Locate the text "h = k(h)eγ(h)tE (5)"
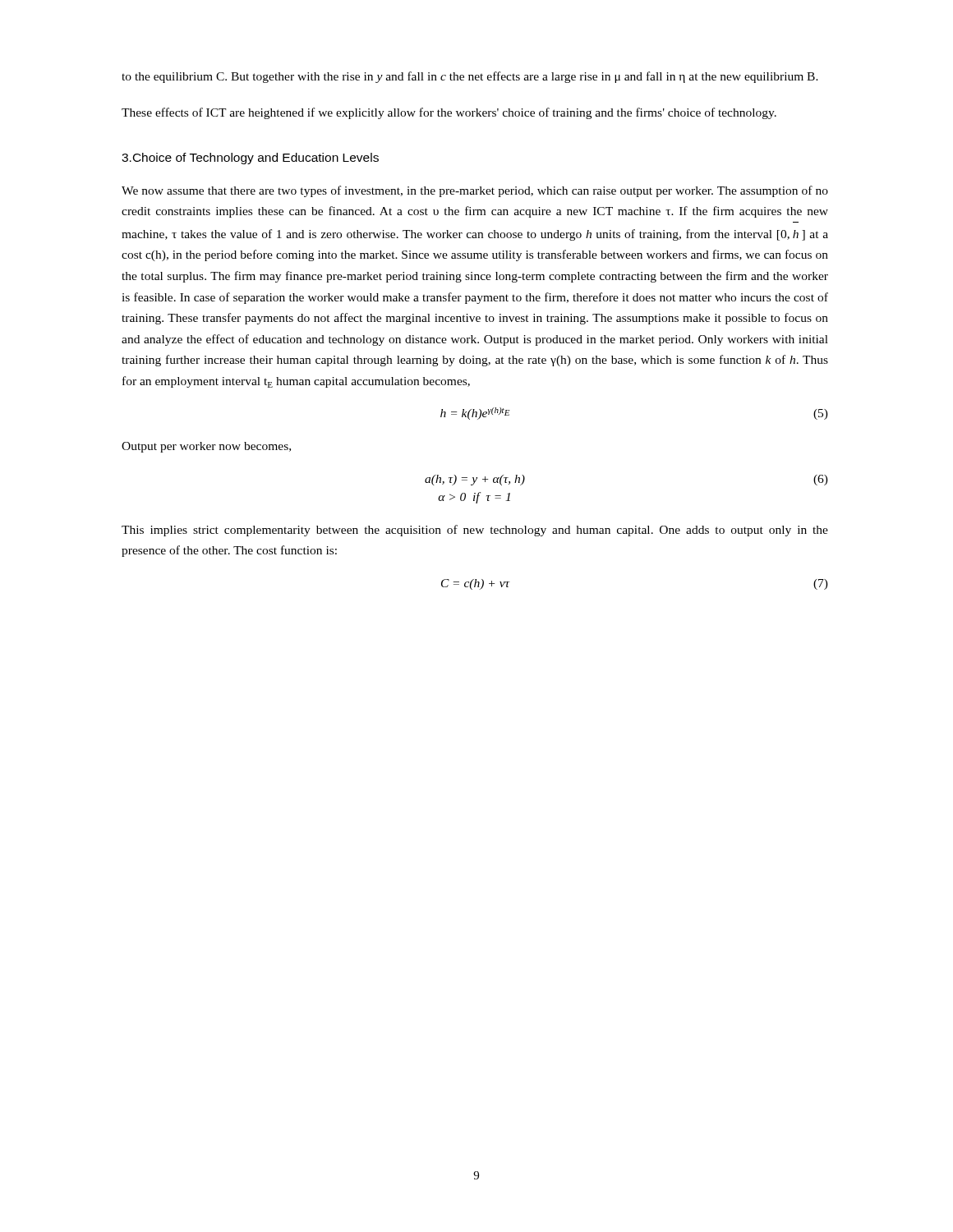953x1232 pixels. (475, 413)
